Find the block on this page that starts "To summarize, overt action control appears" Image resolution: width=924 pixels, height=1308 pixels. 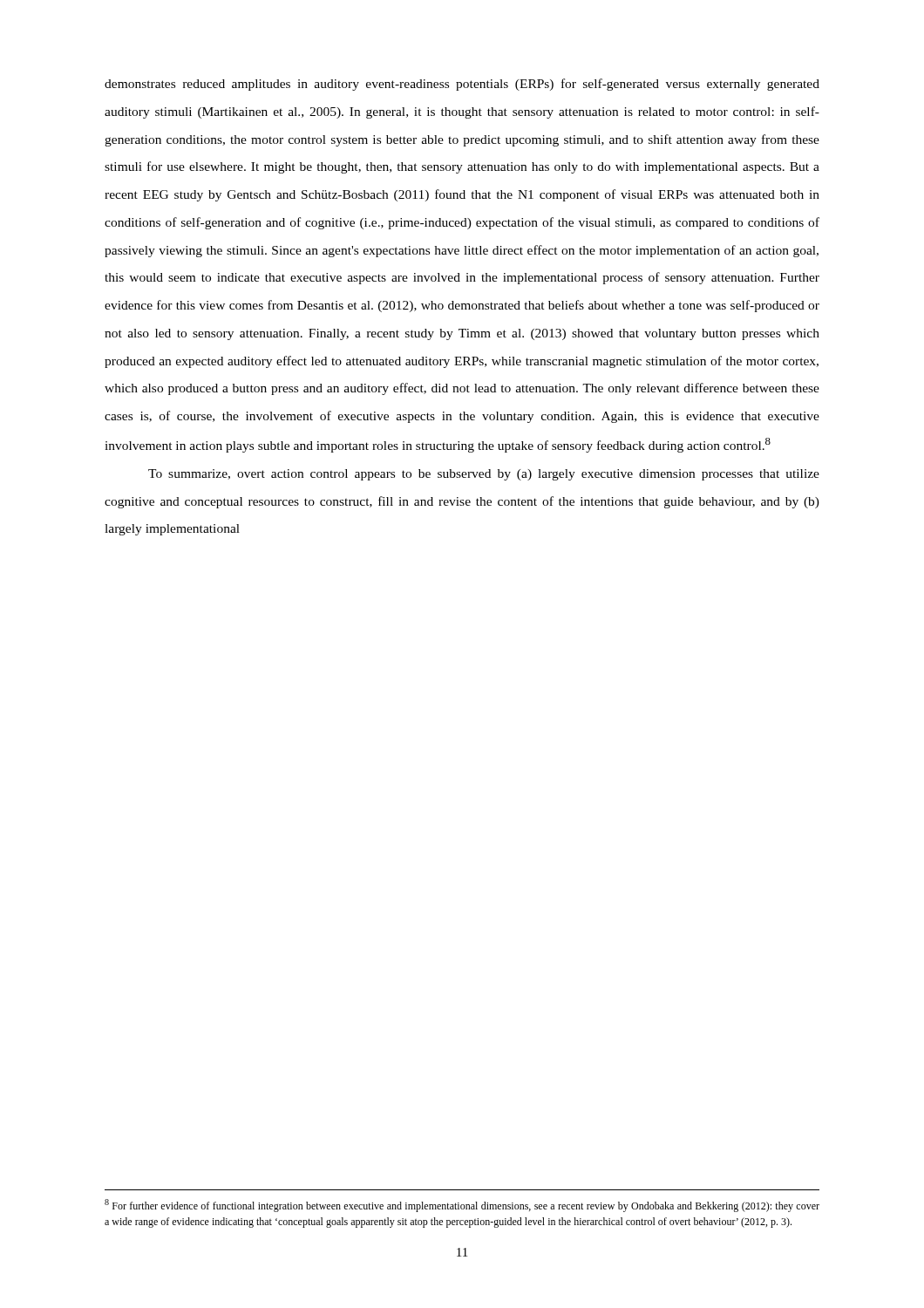pyautogui.click(x=462, y=501)
